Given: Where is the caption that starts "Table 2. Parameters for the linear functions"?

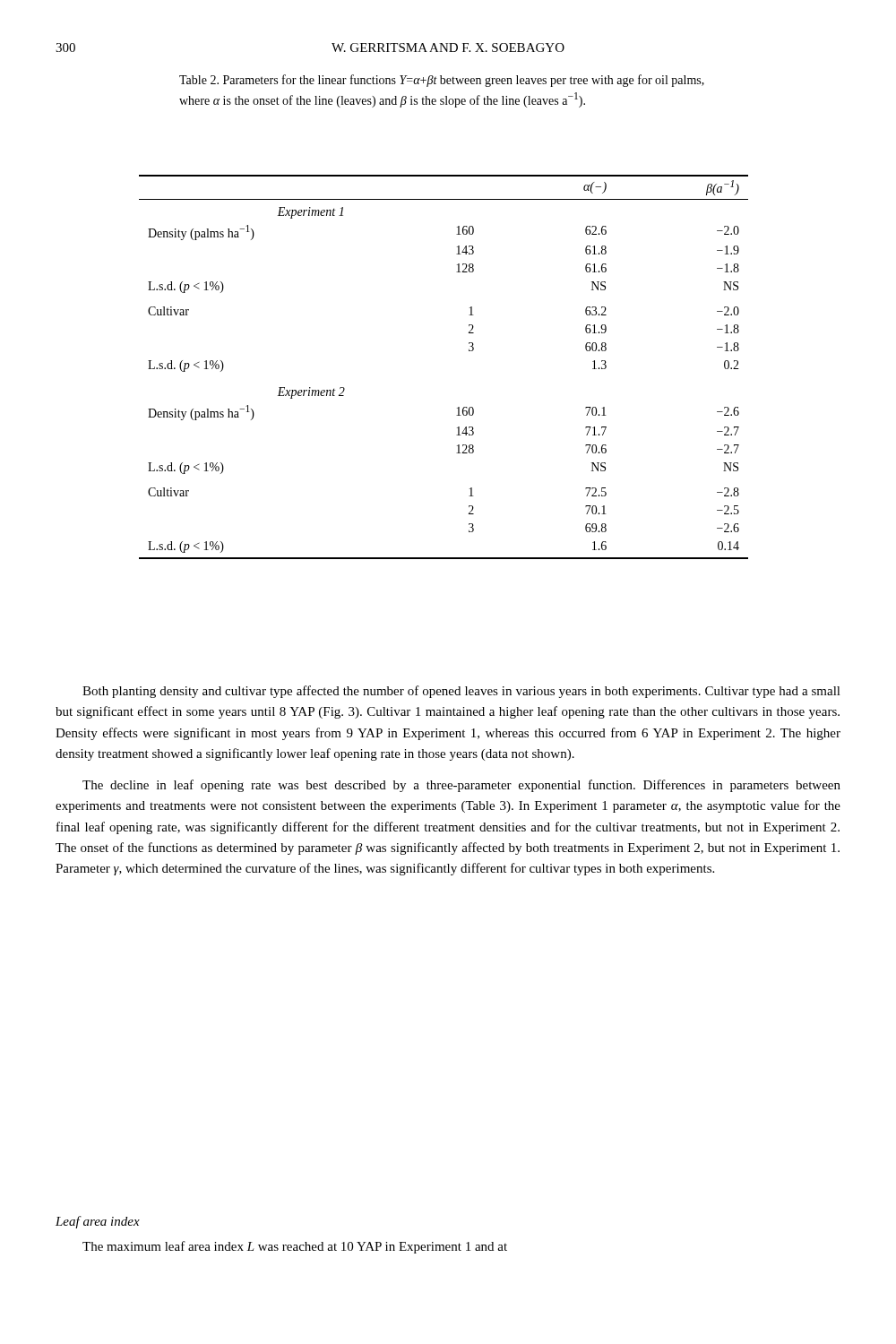Looking at the screenshot, I should pyautogui.click(x=442, y=91).
